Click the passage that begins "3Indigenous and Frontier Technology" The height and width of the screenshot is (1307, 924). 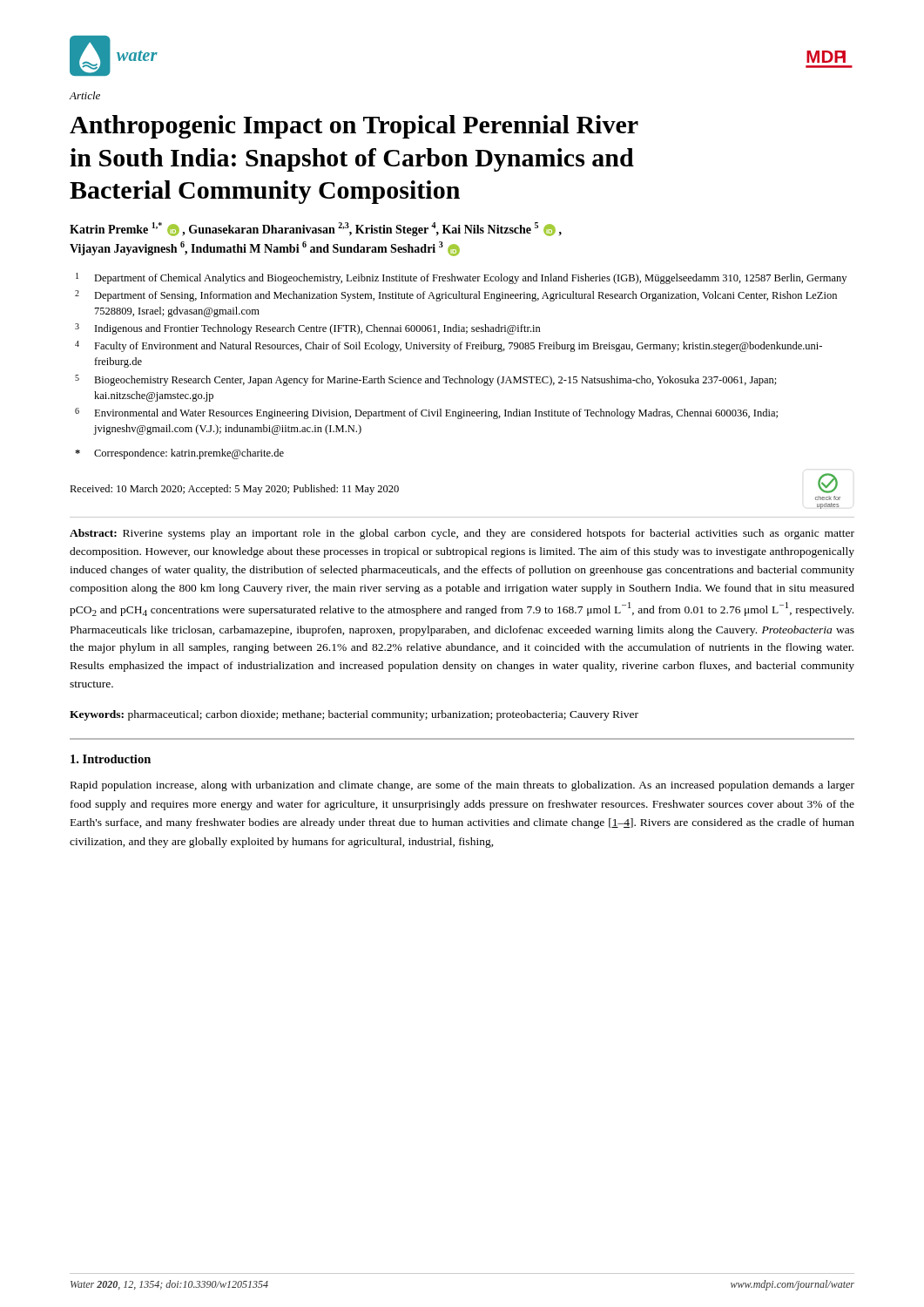click(308, 328)
